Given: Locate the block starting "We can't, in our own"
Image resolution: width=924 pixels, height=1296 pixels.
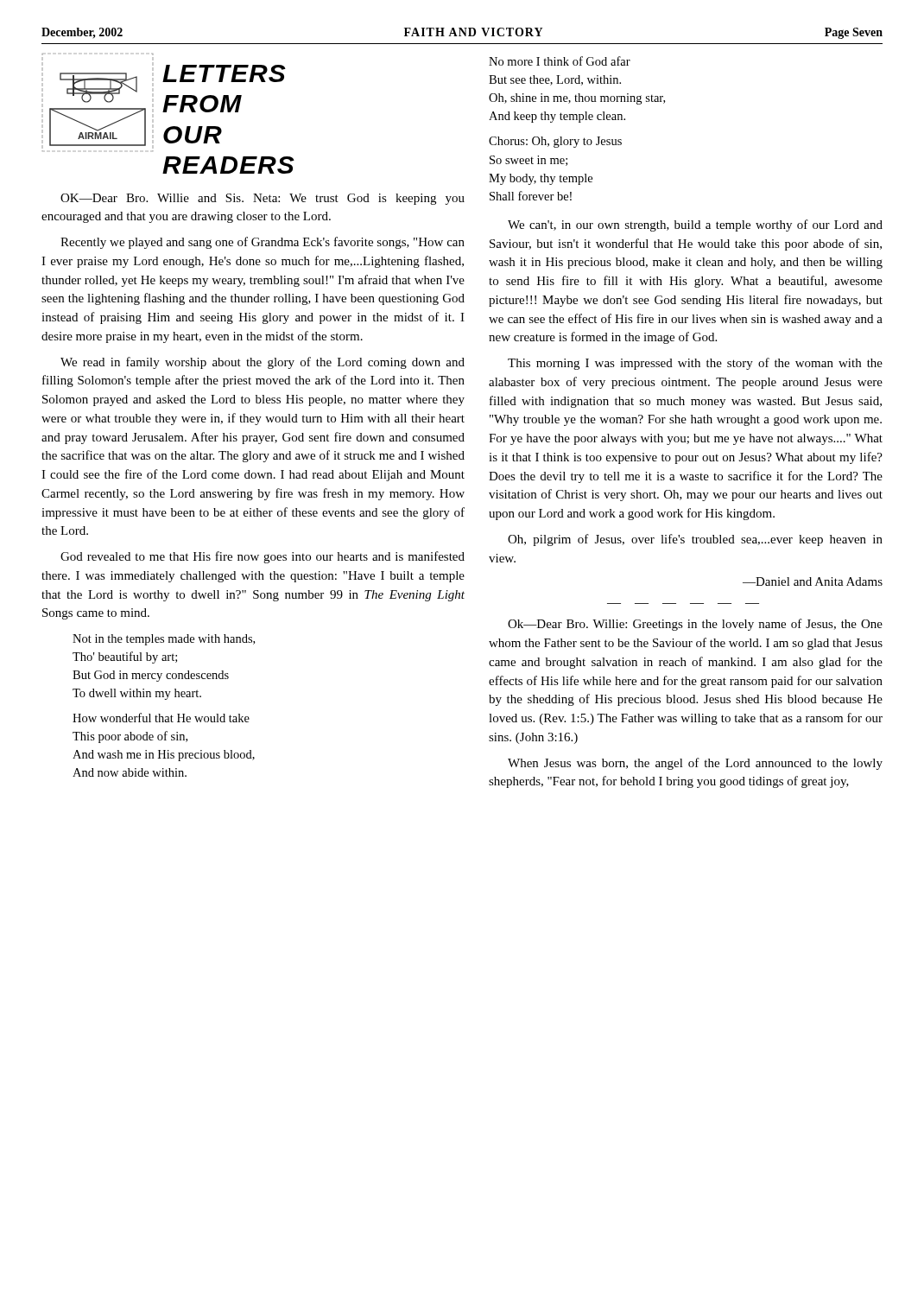Looking at the screenshot, I should click(x=686, y=392).
